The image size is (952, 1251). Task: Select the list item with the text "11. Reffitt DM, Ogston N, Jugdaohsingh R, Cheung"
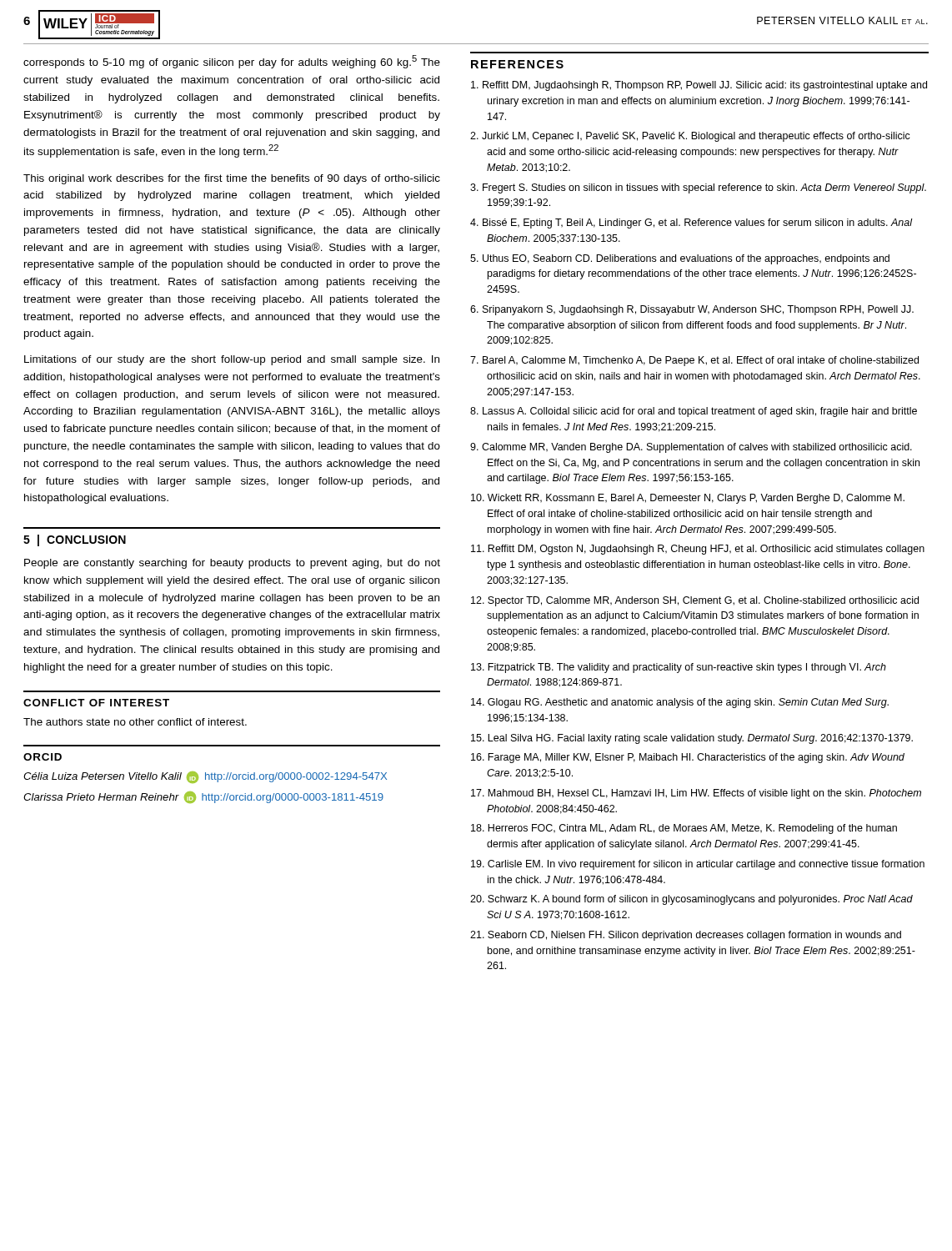[x=697, y=565]
